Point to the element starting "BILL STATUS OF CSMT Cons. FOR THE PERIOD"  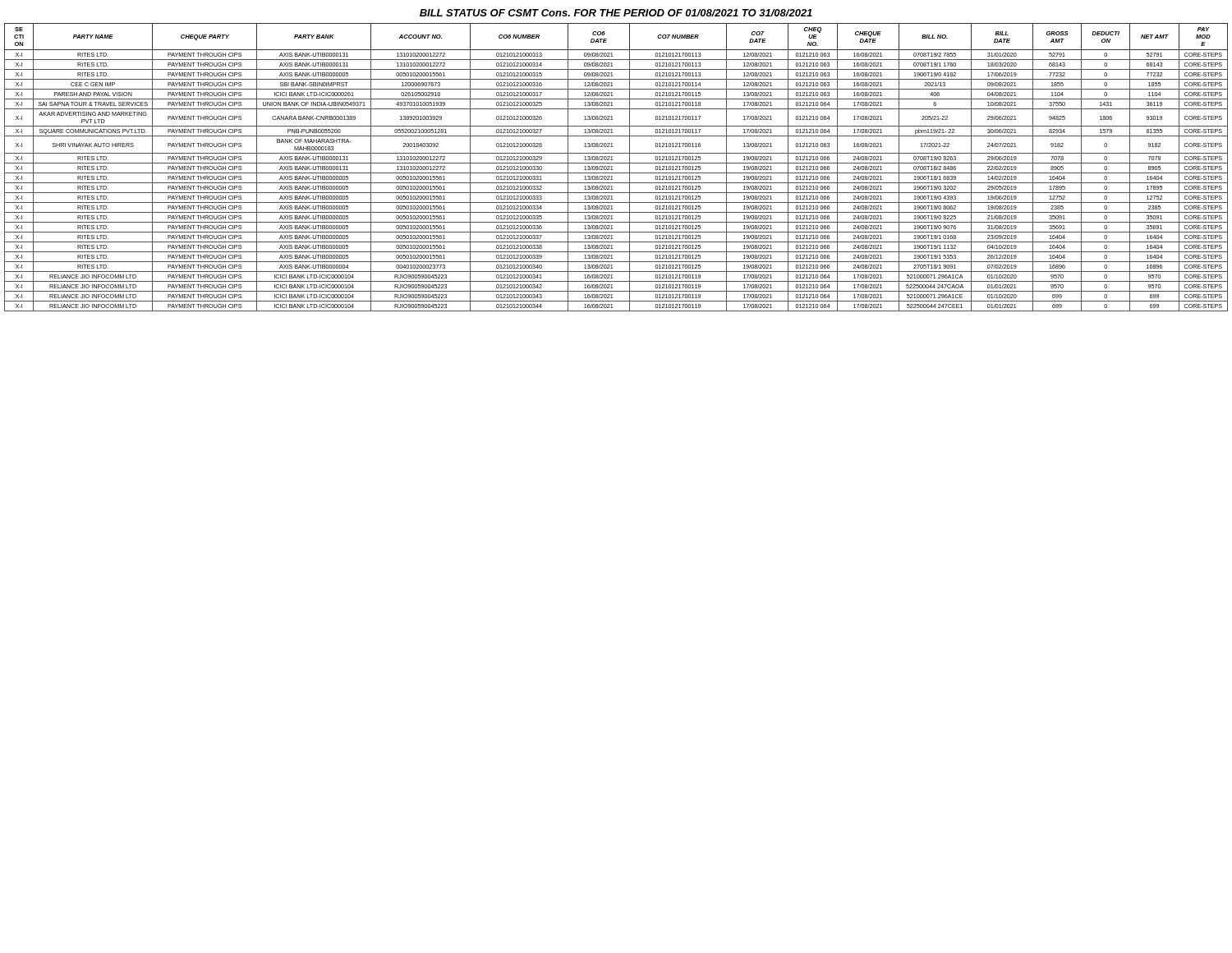click(616, 13)
